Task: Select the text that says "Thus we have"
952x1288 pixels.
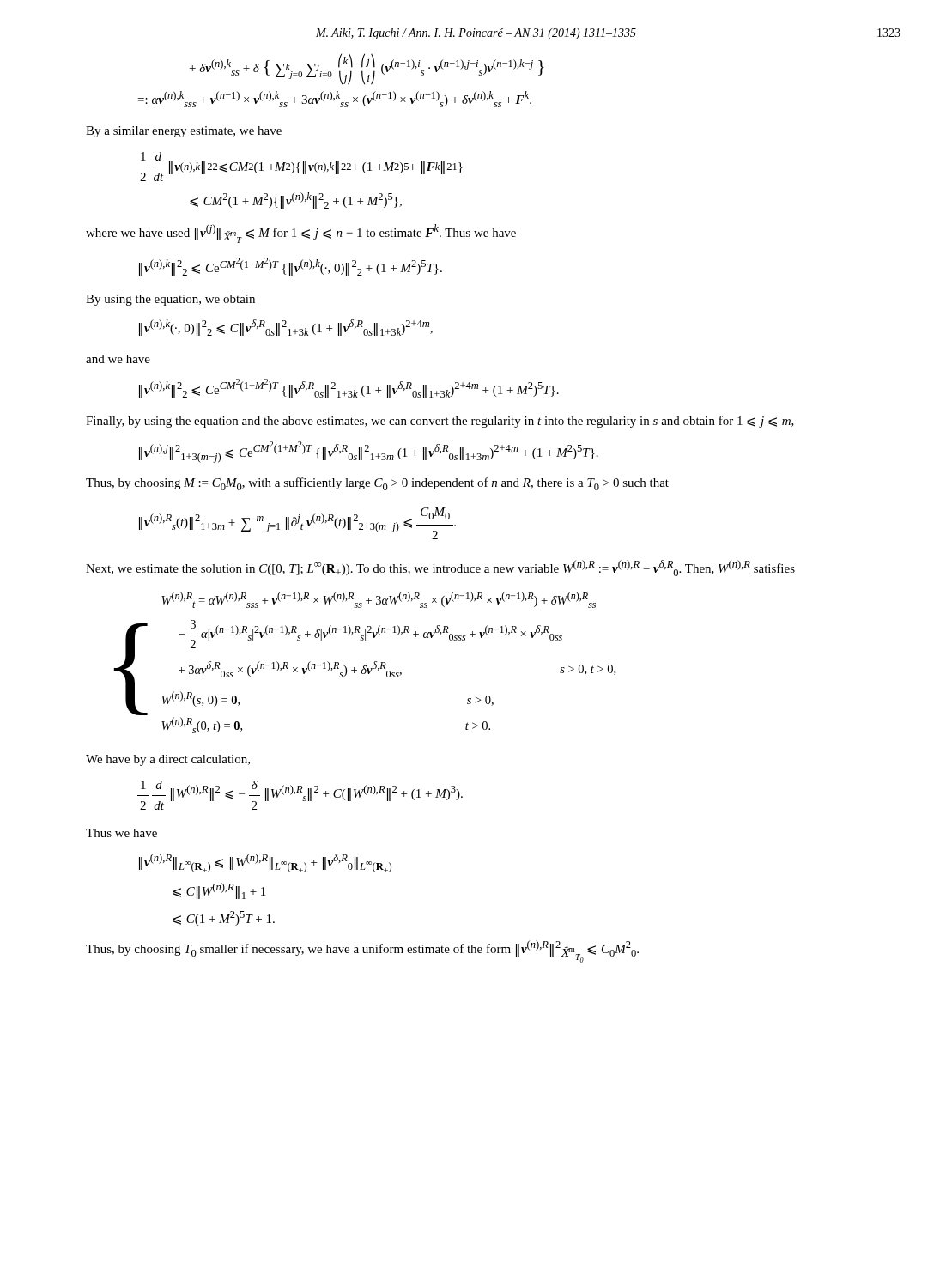Action: coord(121,833)
